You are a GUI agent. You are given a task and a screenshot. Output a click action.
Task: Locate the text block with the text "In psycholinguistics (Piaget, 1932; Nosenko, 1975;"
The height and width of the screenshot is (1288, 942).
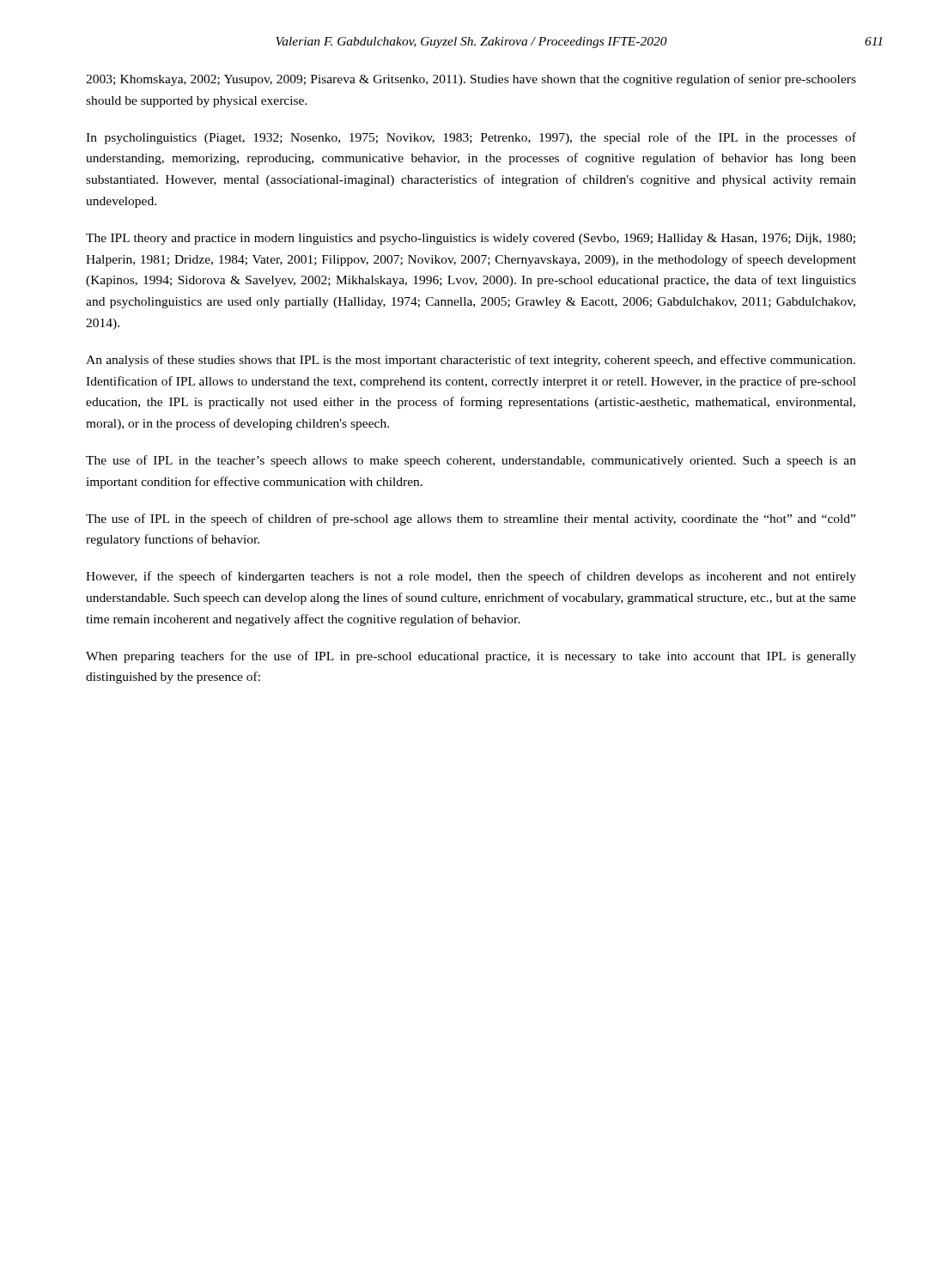pyautogui.click(x=471, y=169)
